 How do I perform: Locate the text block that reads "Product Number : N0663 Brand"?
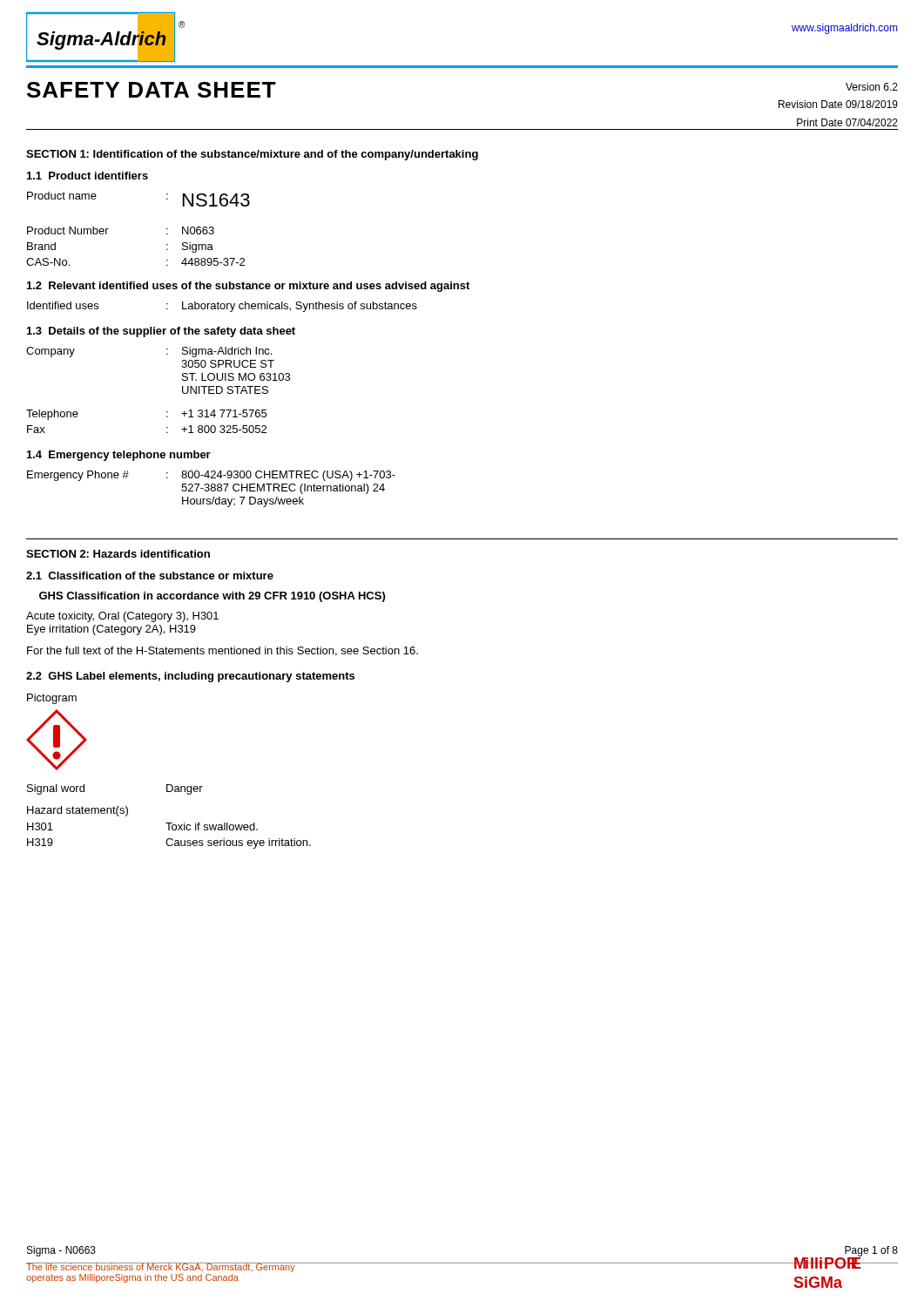pos(72,230)
